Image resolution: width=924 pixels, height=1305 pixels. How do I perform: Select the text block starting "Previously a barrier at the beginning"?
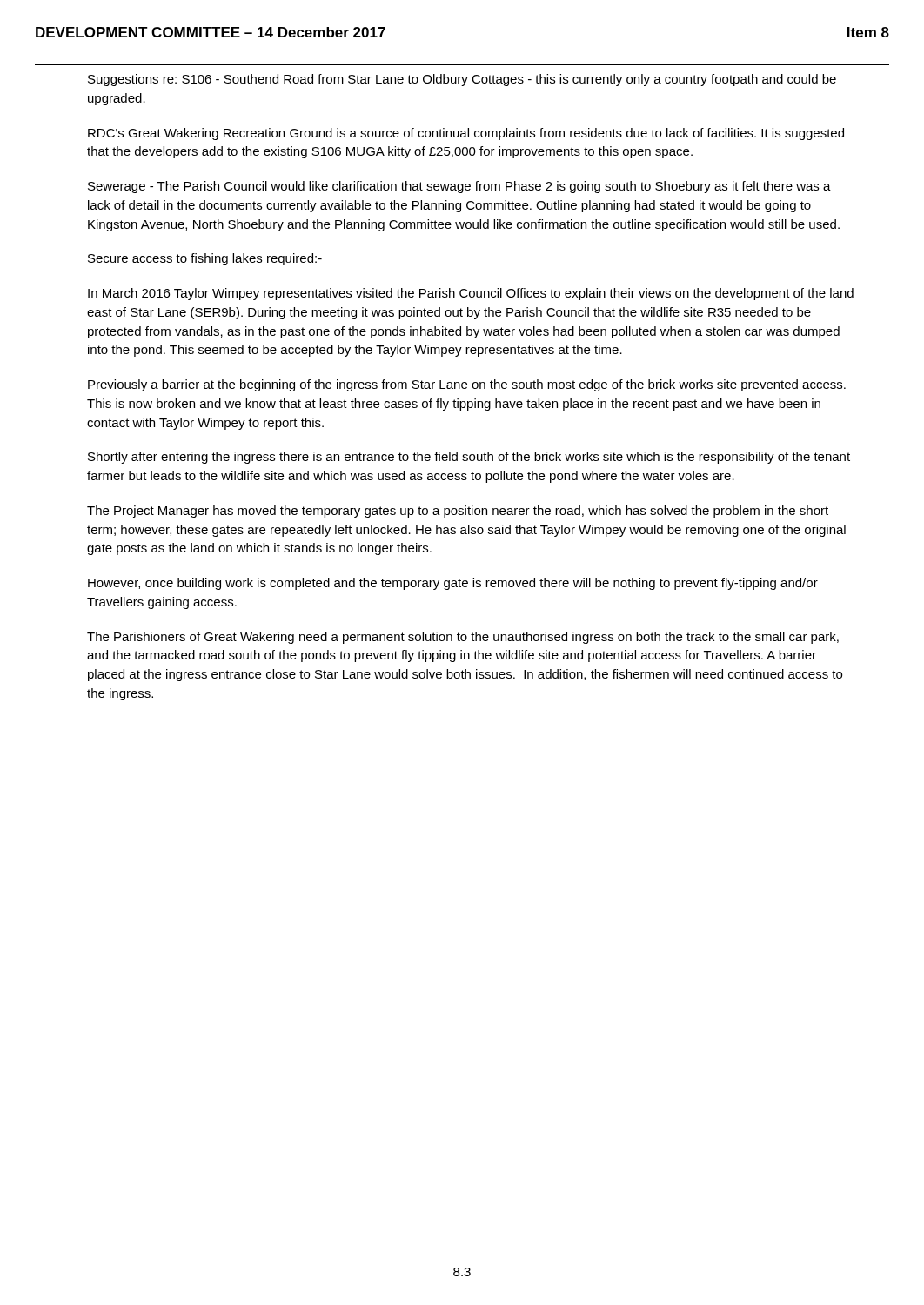pyautogui.click(x=467, y=403)
